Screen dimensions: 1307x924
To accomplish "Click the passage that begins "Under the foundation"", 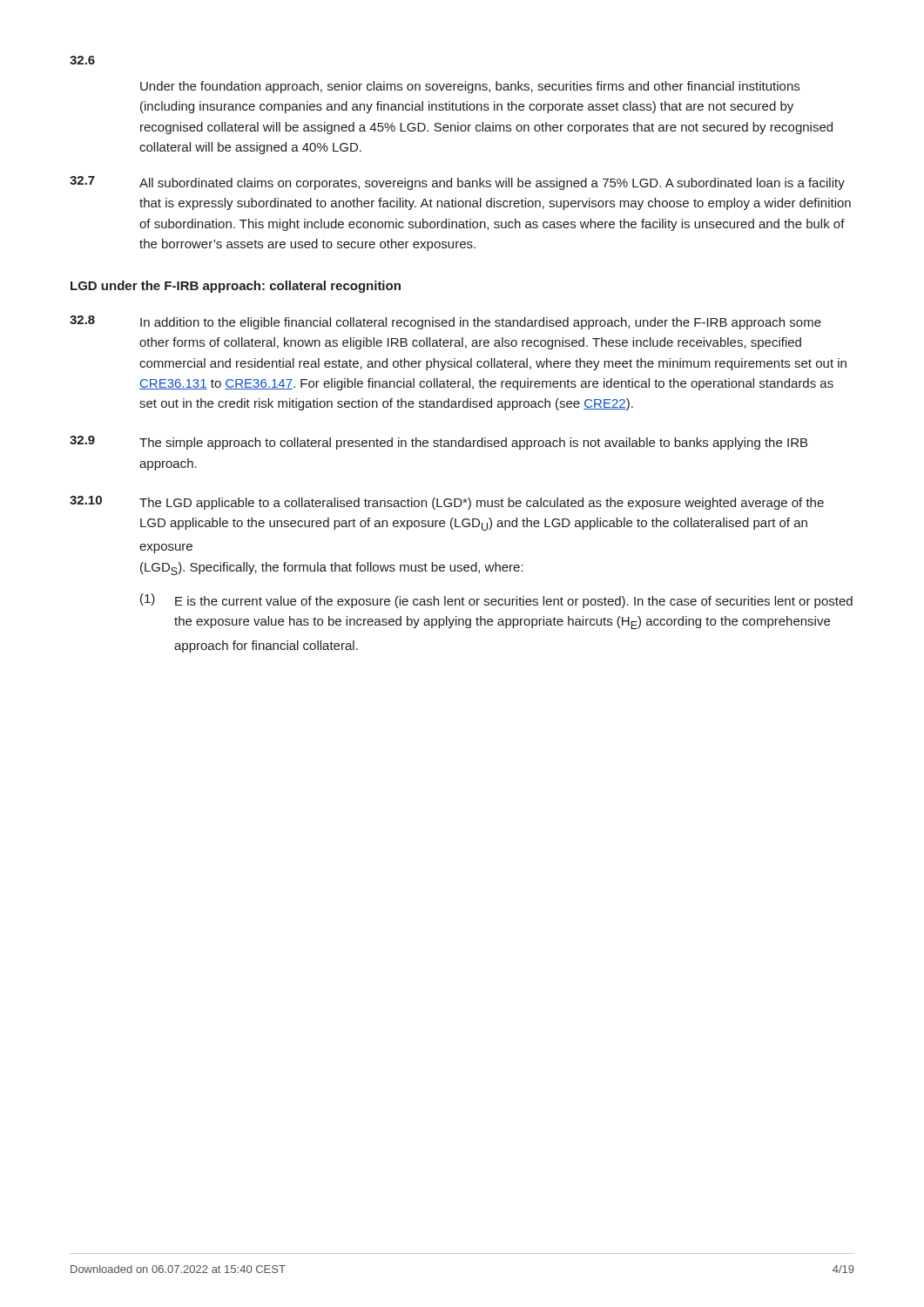I will point(486,116).
